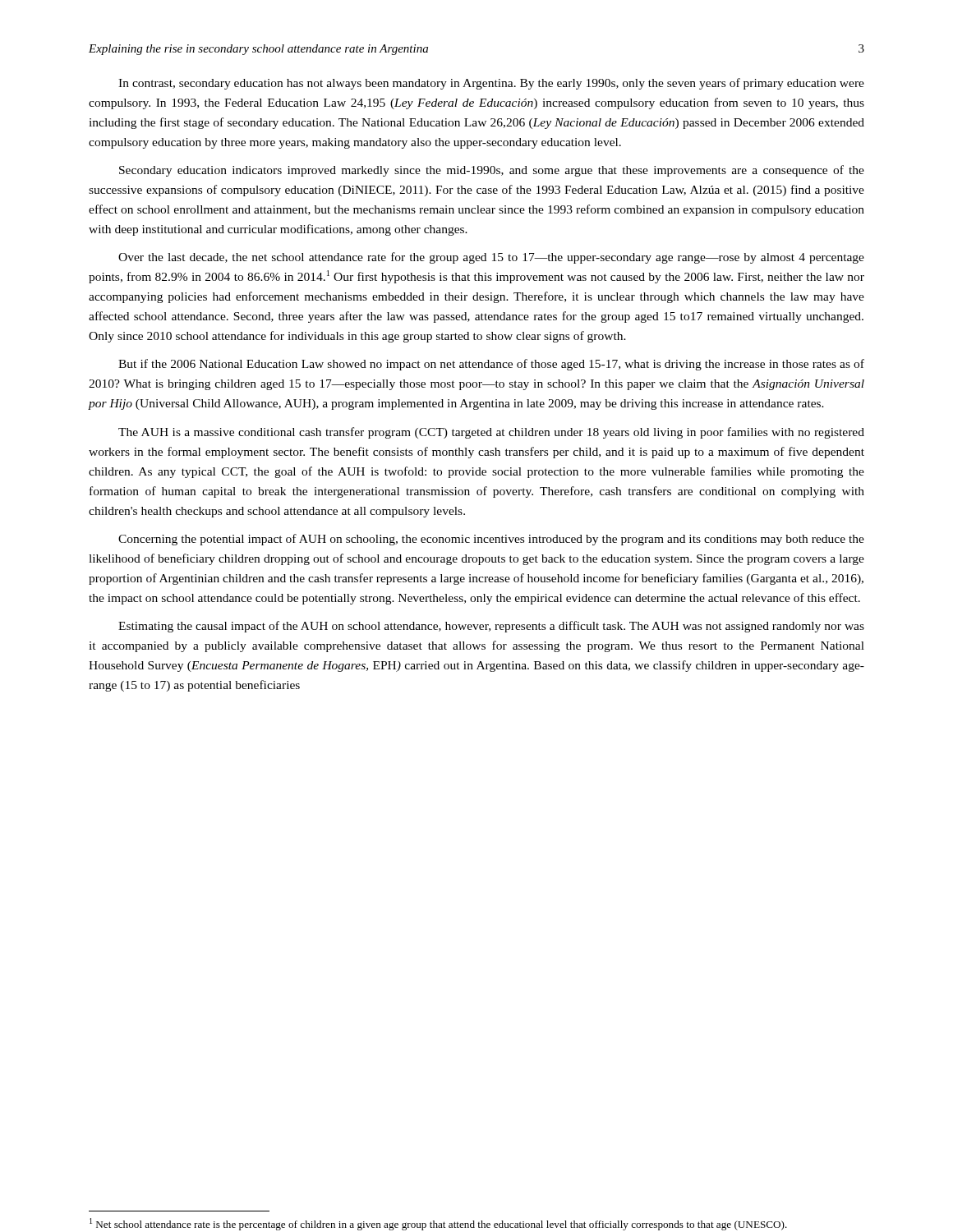Find the footnote that reads "1 Net school attendance rate is the"
The image size is (953, 1232).
(476, 1224)
